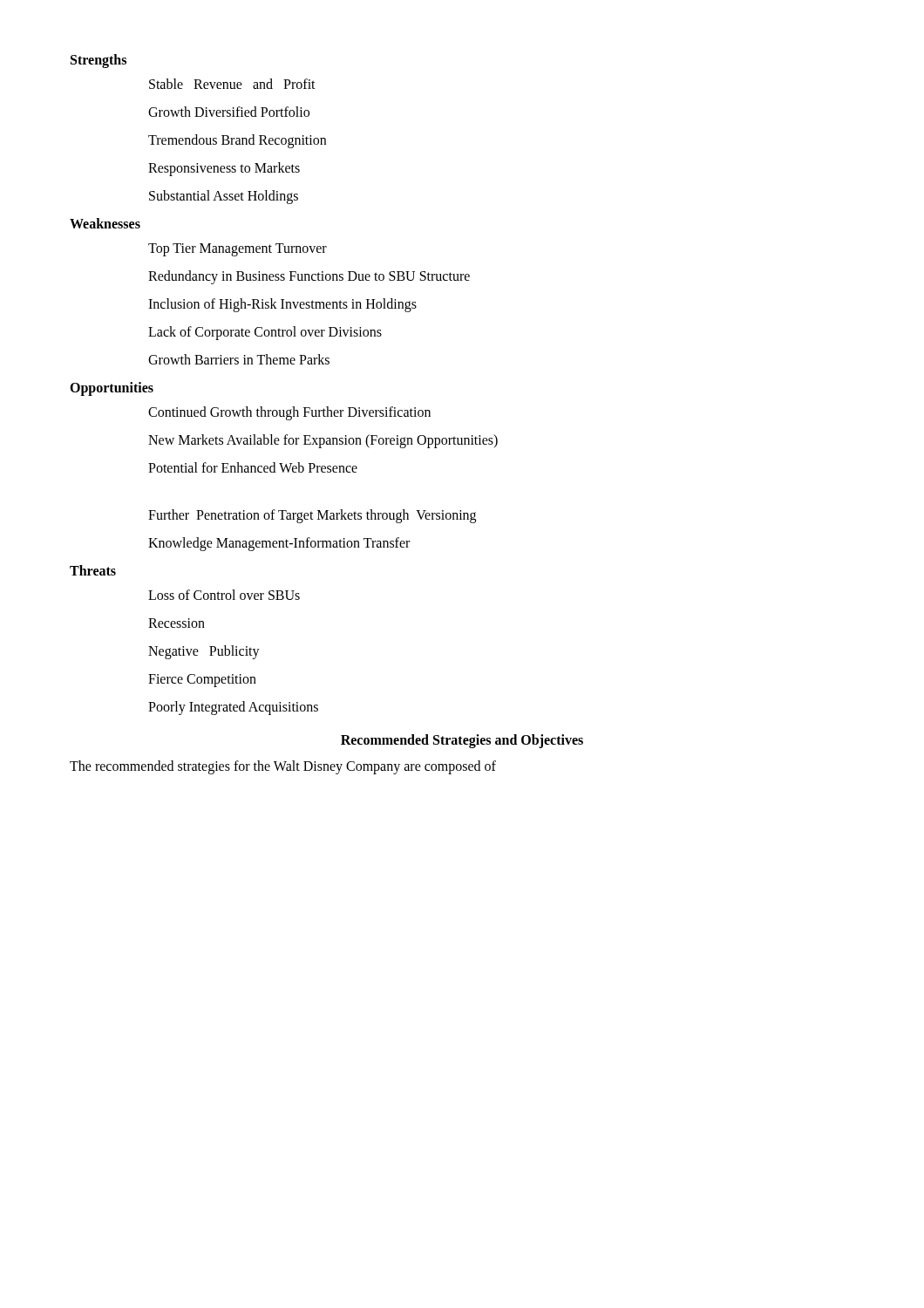Point to the text block starting "Recommended Strategies and Objectives"
The height and width of the screenshot is (1308, 924).
pos(462,740)
